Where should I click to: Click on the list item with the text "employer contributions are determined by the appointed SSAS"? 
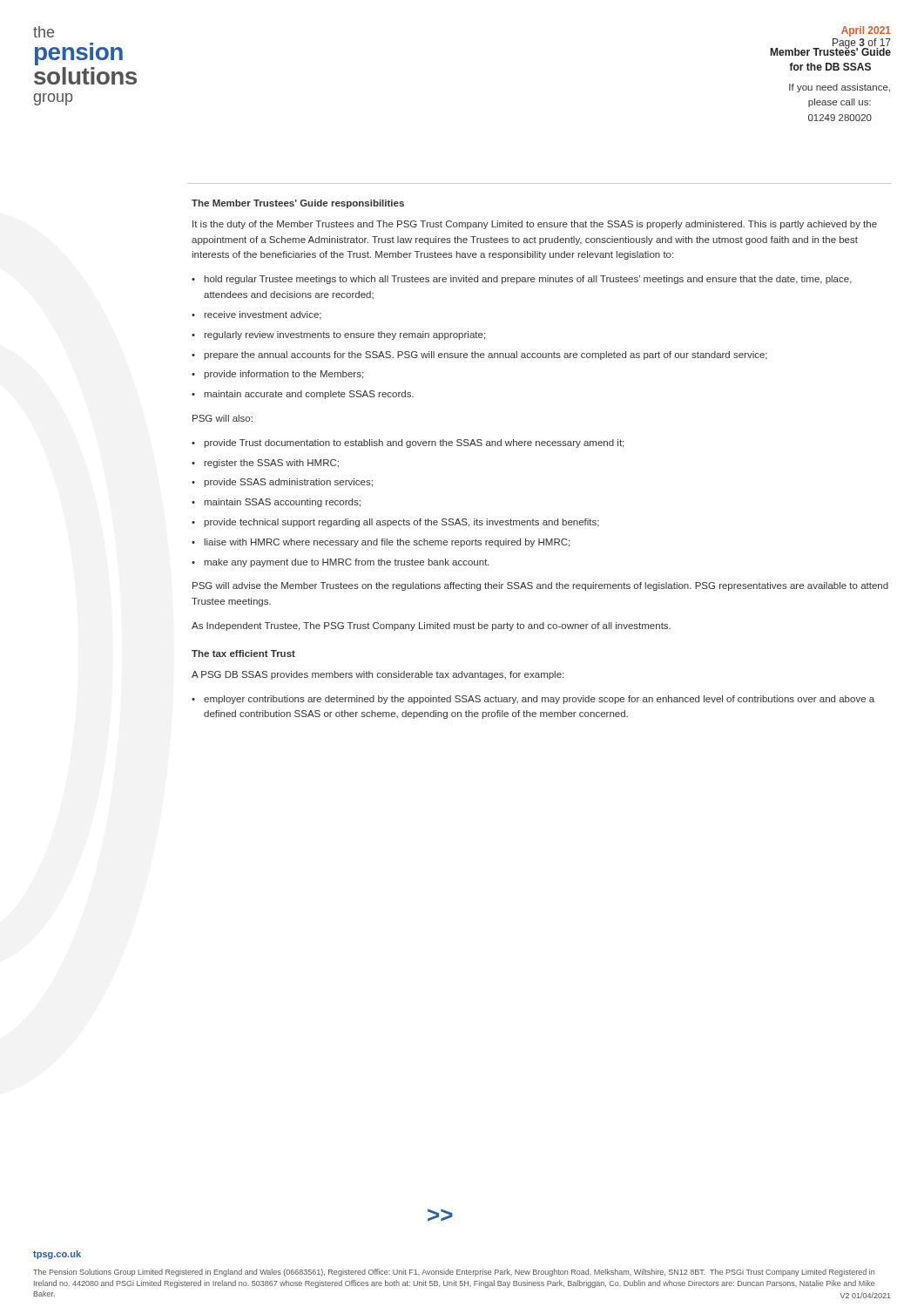click(x=539, y=706)
